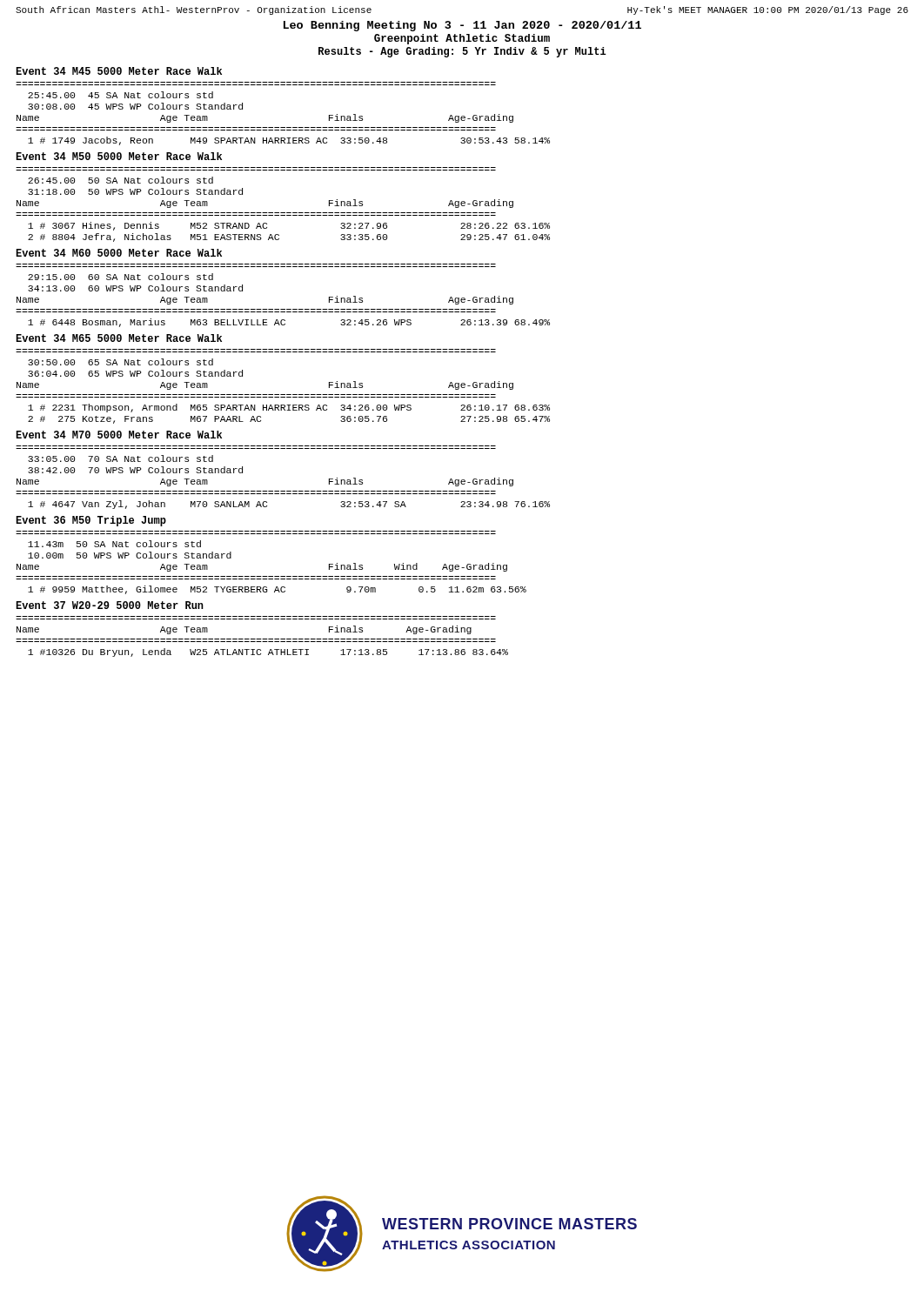
Task: Point to the block starting "26:45.00 50 SA Nat"
Action: tap(121, 180)
